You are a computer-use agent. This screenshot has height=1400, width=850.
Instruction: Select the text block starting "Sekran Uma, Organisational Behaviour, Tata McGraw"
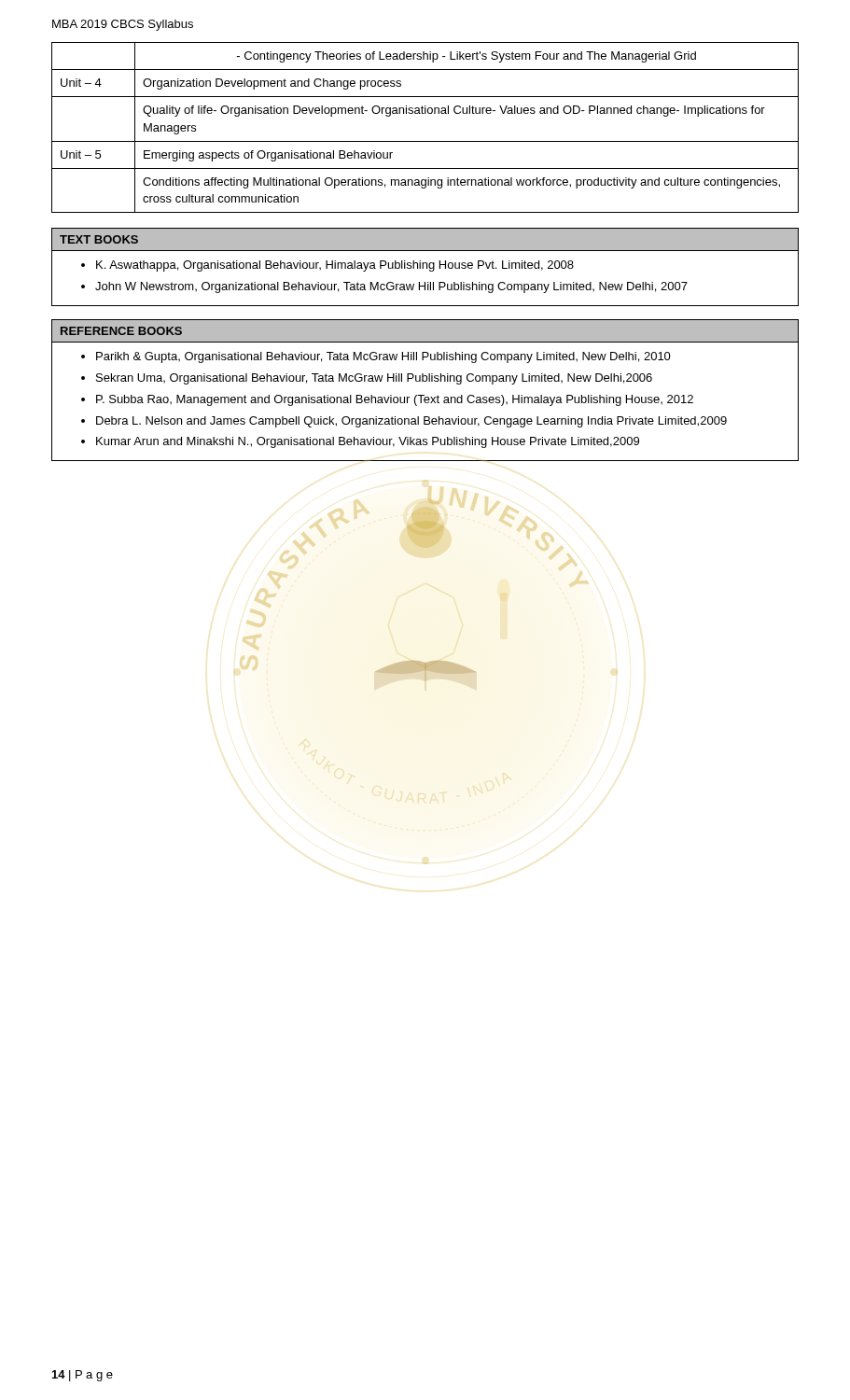click(374, 377)
